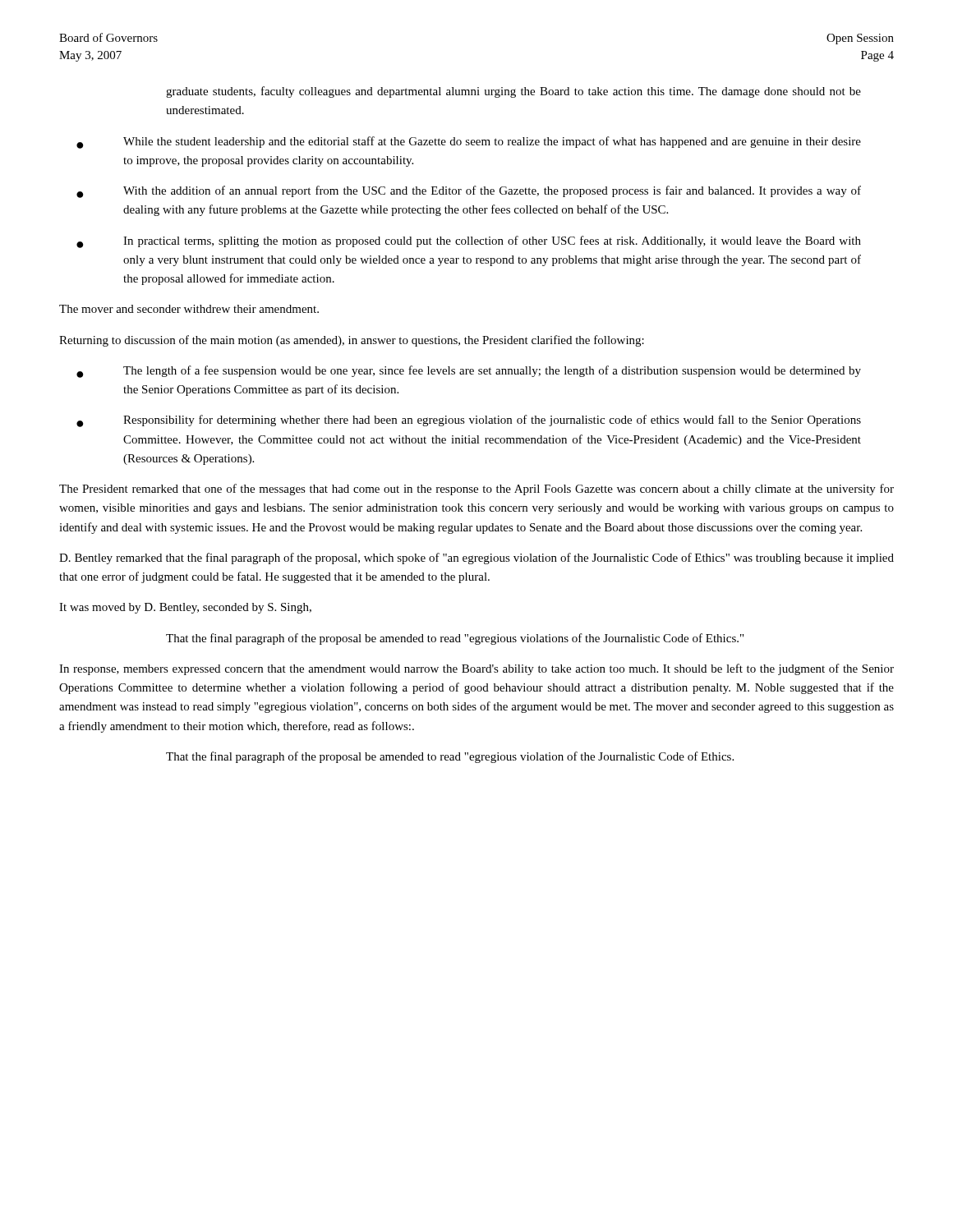Click on the element starting "graduate students, faculty colleagues and"
This screenshot has width=953, height=1232.
coord(513,101)
